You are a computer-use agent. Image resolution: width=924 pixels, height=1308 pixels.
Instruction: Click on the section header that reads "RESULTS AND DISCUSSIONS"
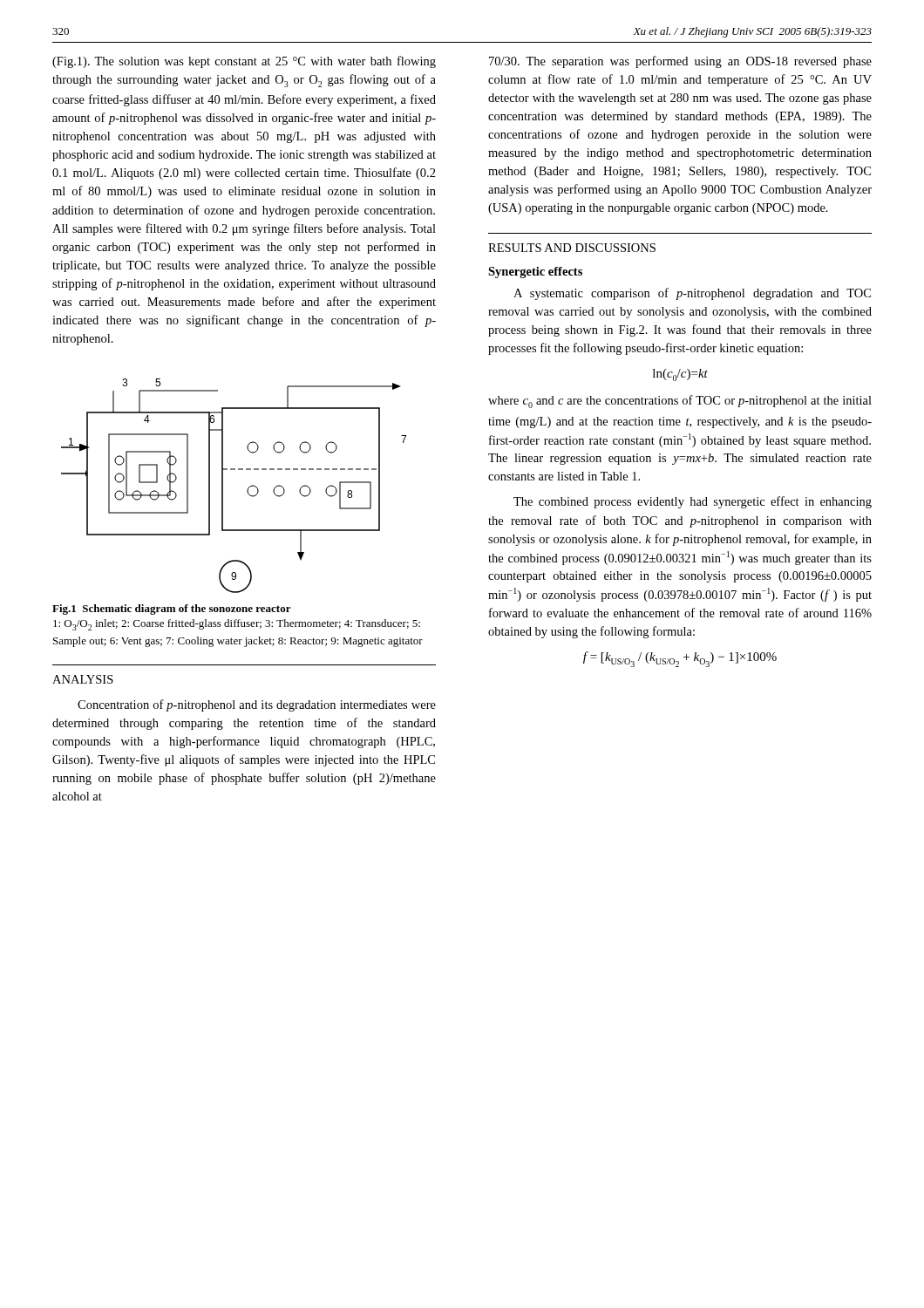(572, 248)
